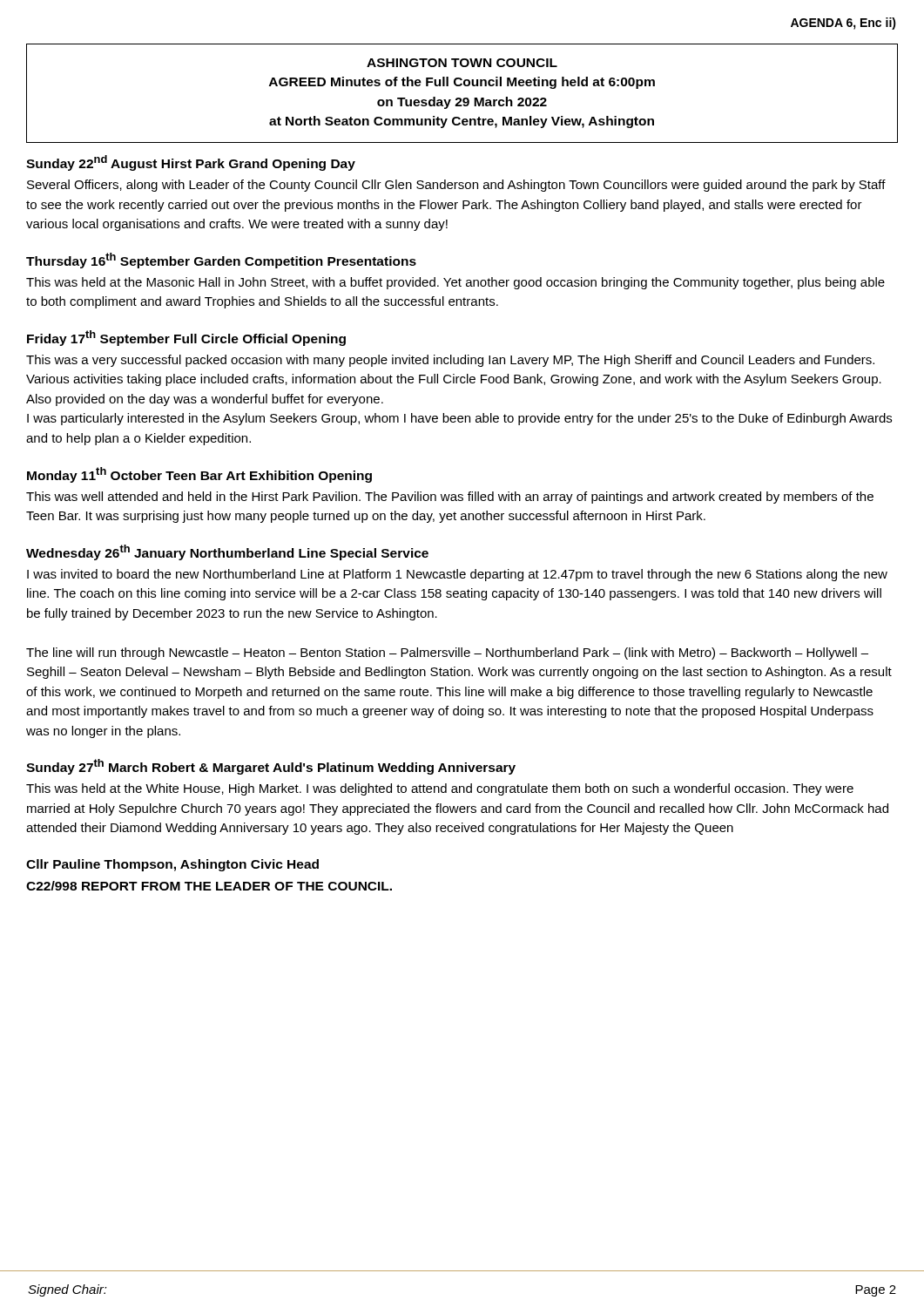The image size is (924, 1307).
Task: Select the title that reads "ASHINGTON TOWN COUNCIL AGREED Minutes"
Action: (x=462, y=92)
